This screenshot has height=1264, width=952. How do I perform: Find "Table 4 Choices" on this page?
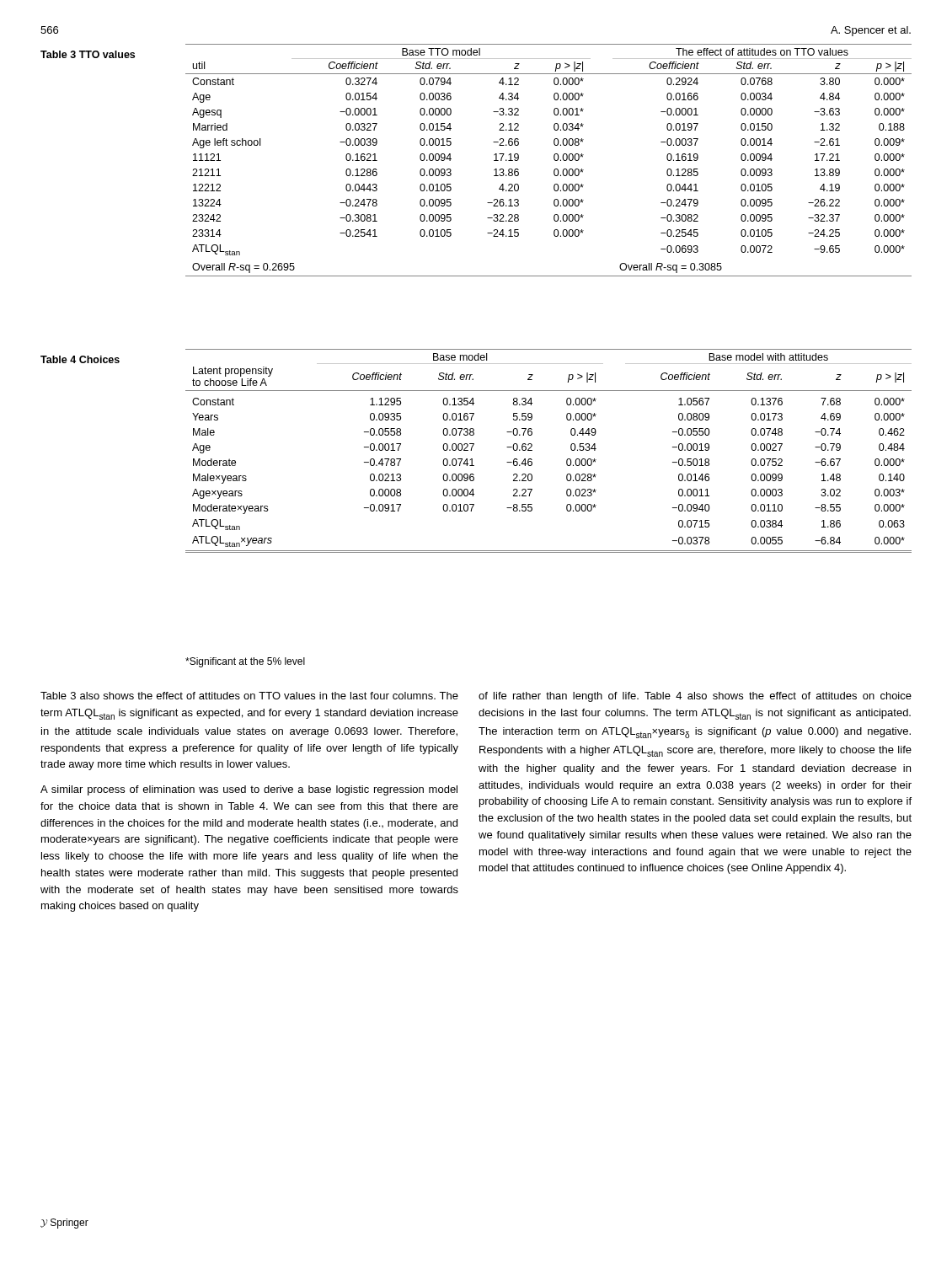[80, 360]
